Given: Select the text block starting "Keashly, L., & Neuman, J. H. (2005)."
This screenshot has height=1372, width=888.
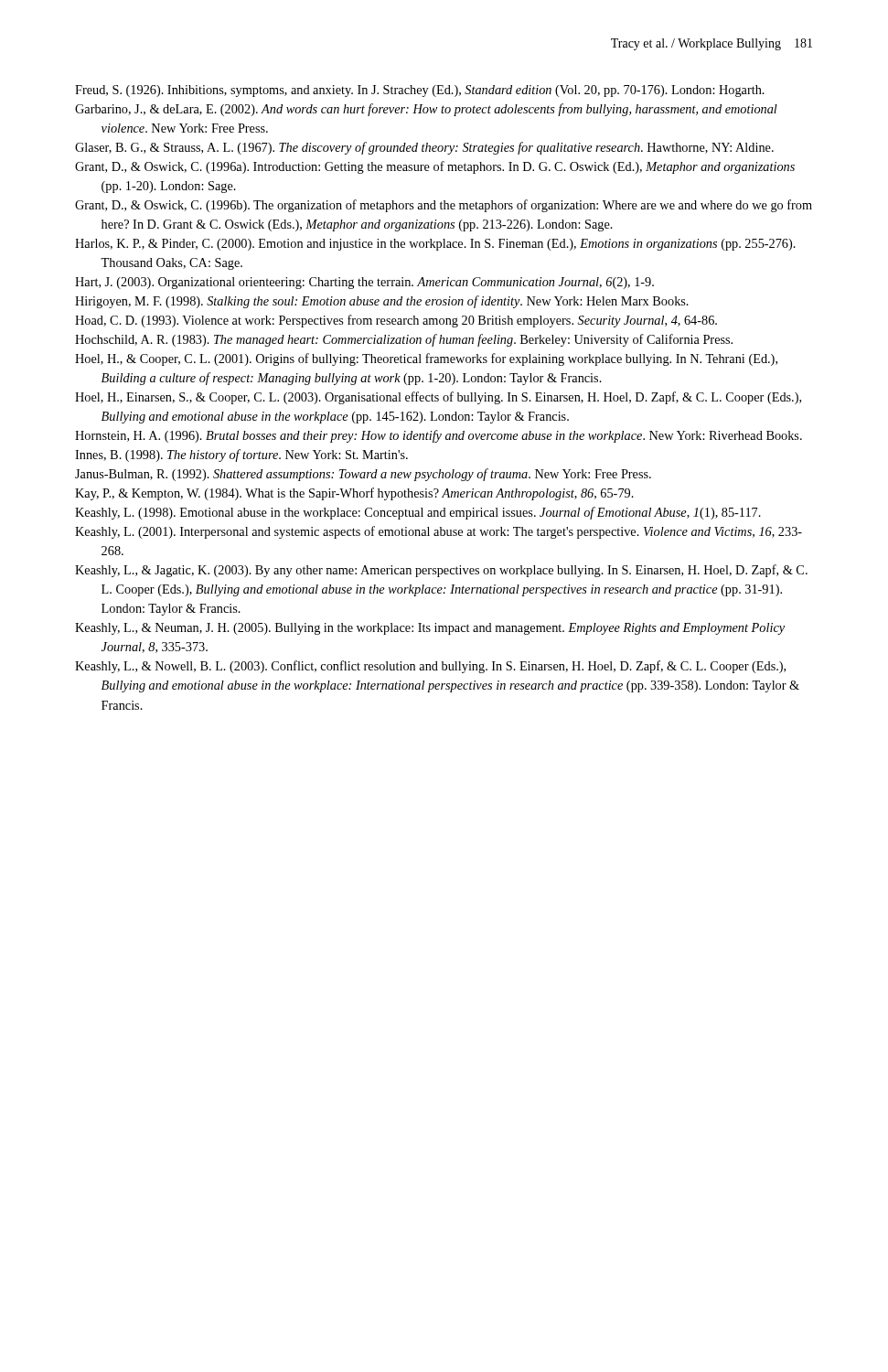Looking at the screenshot, I should [430, 637].
